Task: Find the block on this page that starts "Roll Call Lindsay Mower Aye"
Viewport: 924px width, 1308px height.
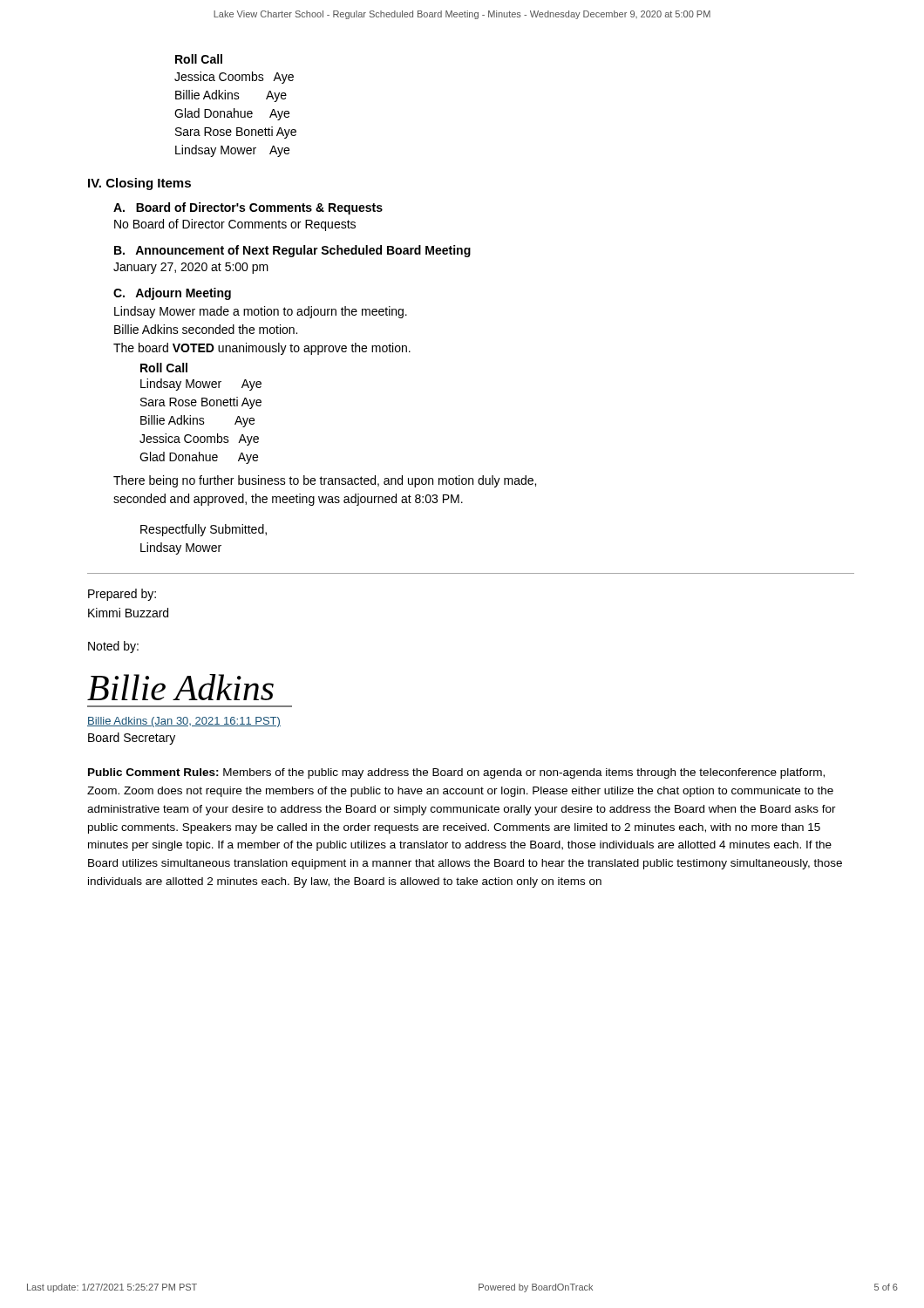Action: coord(164,368)
